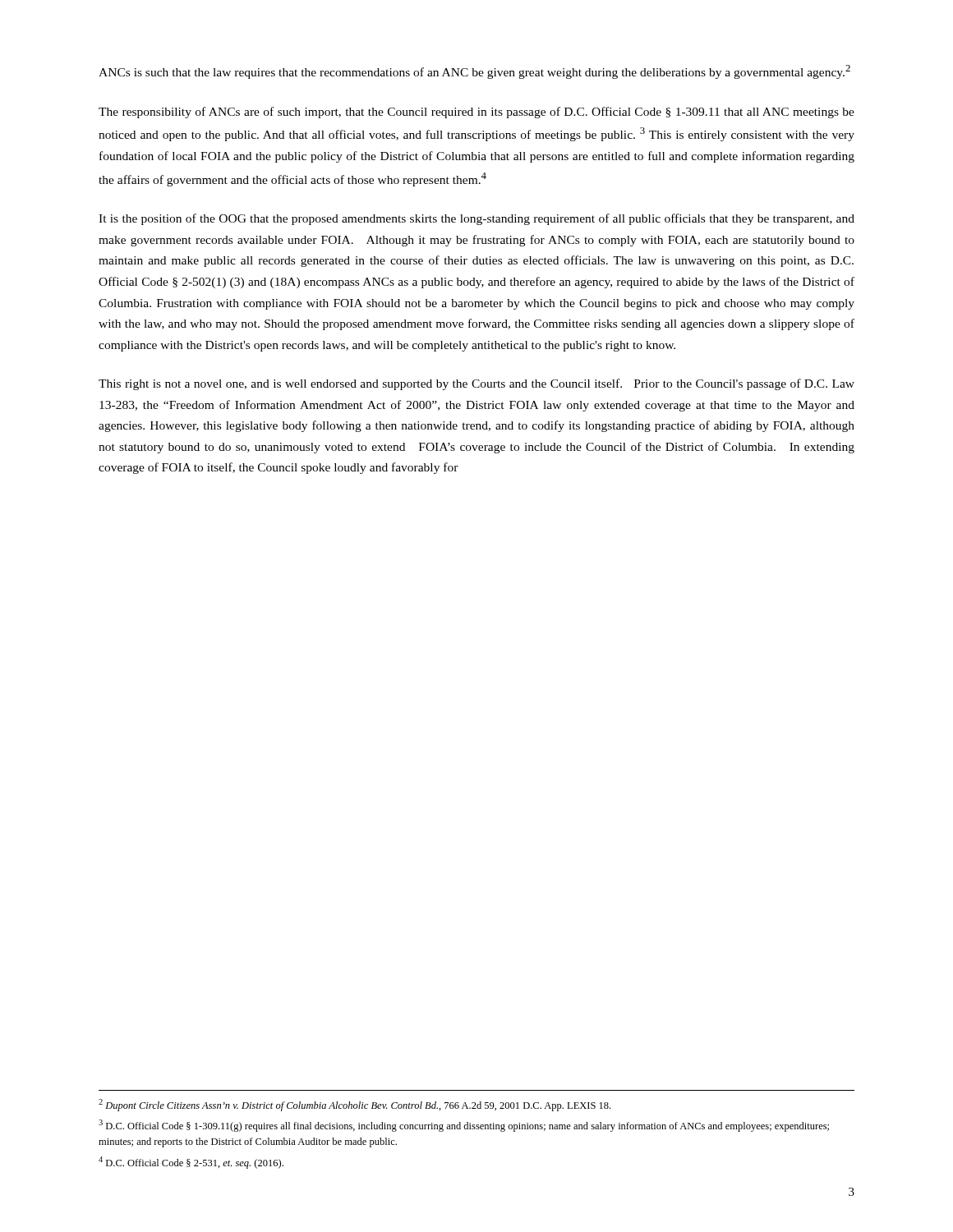Point to the element starting "2 Dupont Circle Citizens Assn’n"
The image size is (953, 1232).
tap(355, 1104)
